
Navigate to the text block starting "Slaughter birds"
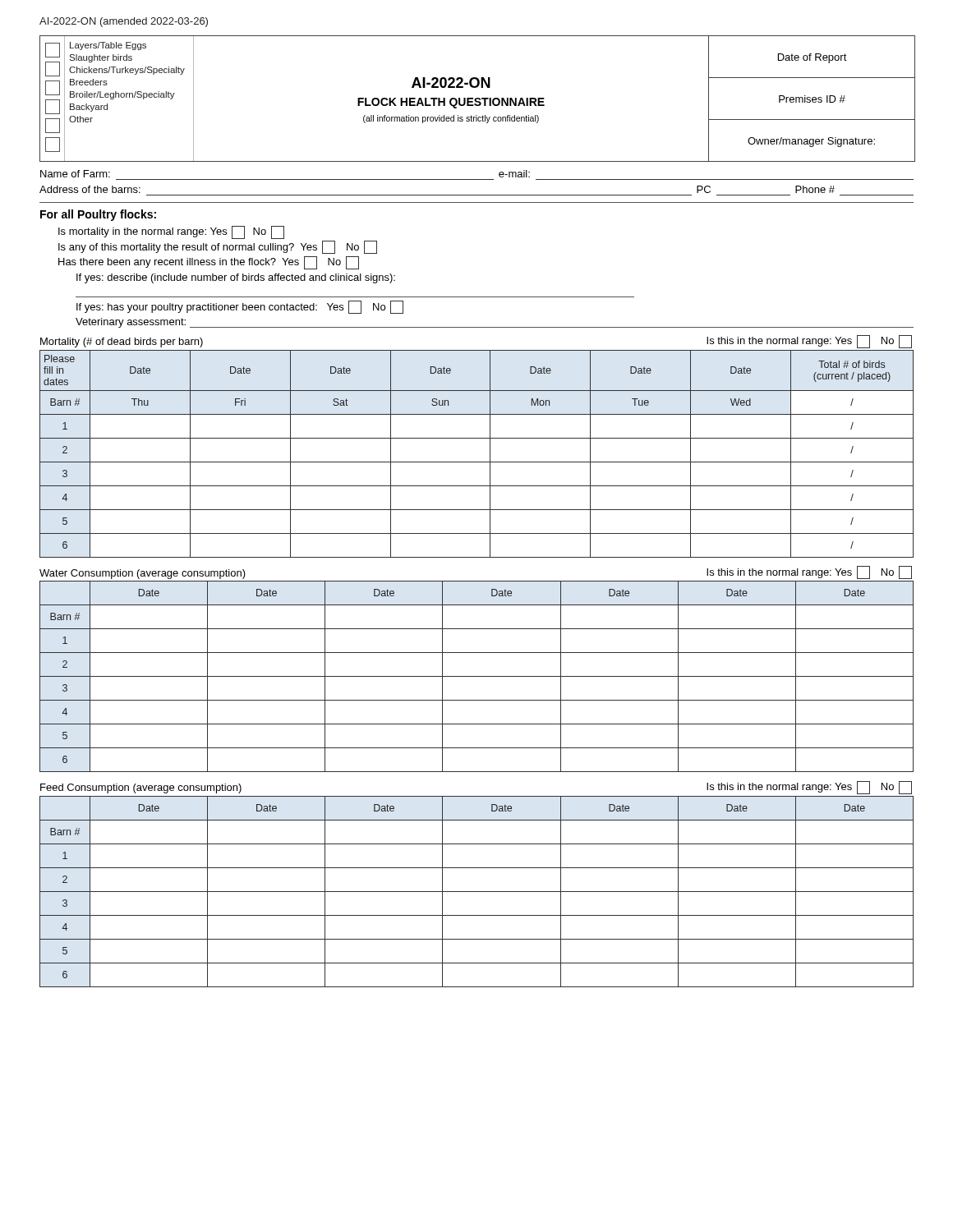101,58
